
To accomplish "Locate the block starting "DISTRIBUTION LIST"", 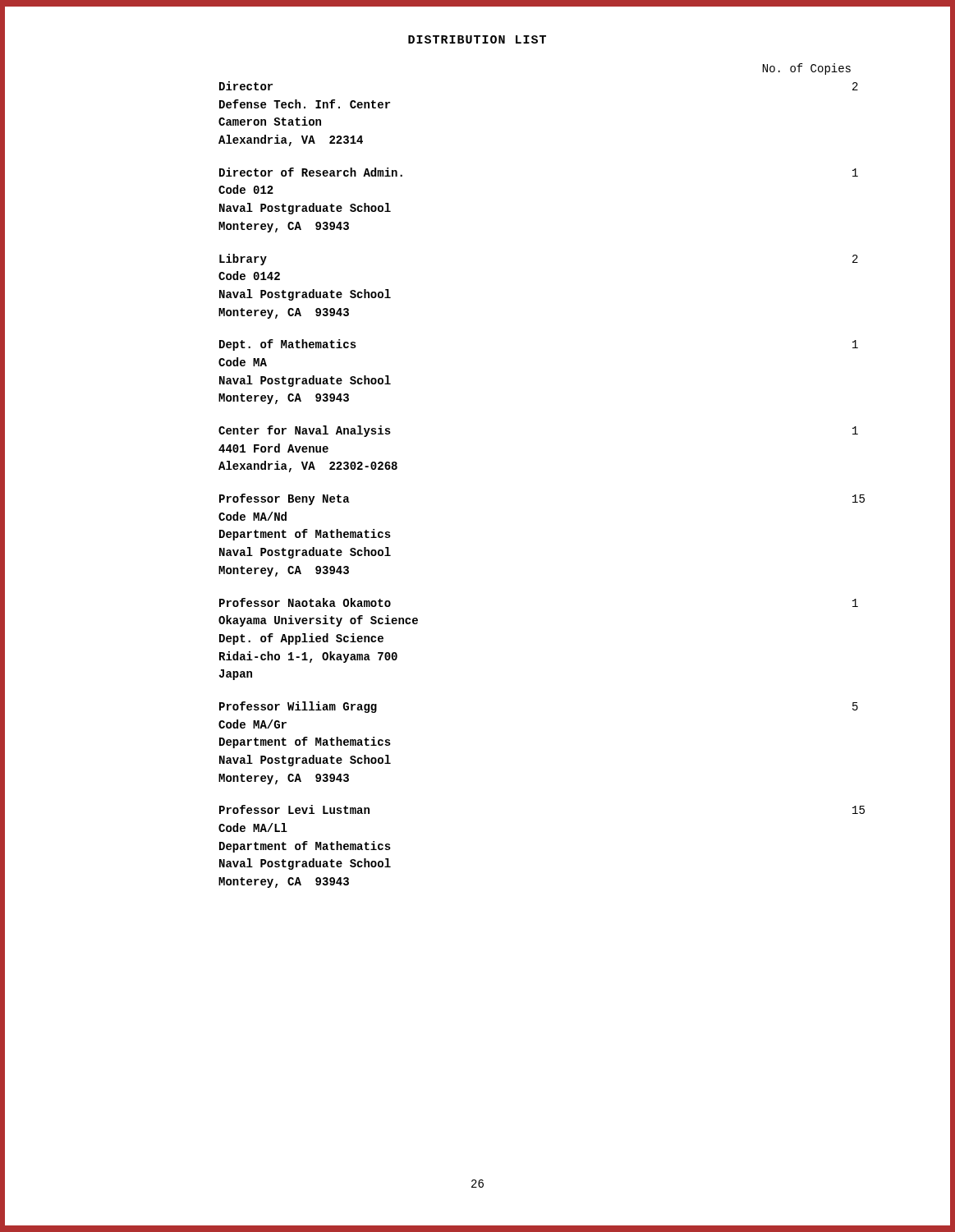I will [478, 41].
